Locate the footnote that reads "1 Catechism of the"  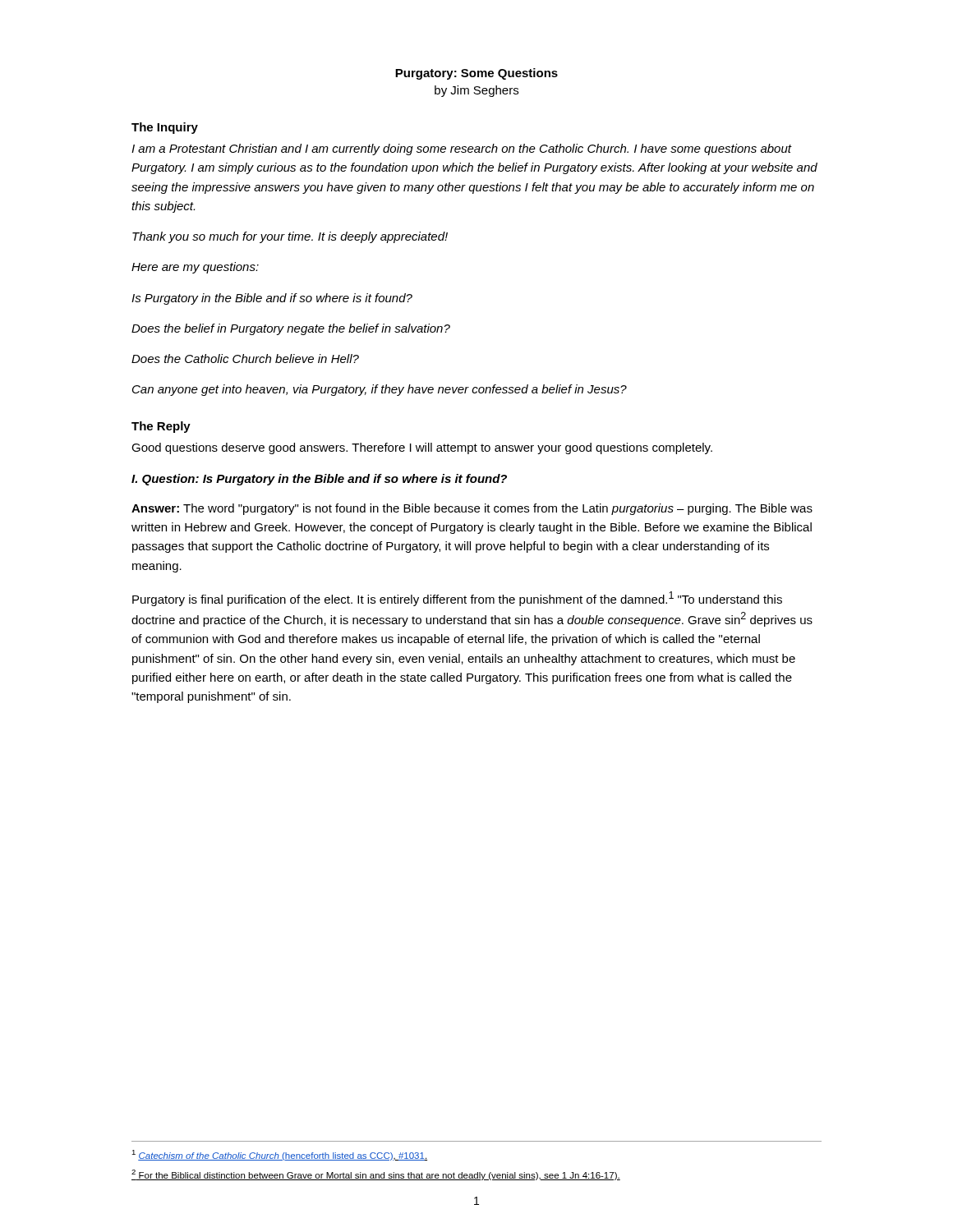[279, 1154]
